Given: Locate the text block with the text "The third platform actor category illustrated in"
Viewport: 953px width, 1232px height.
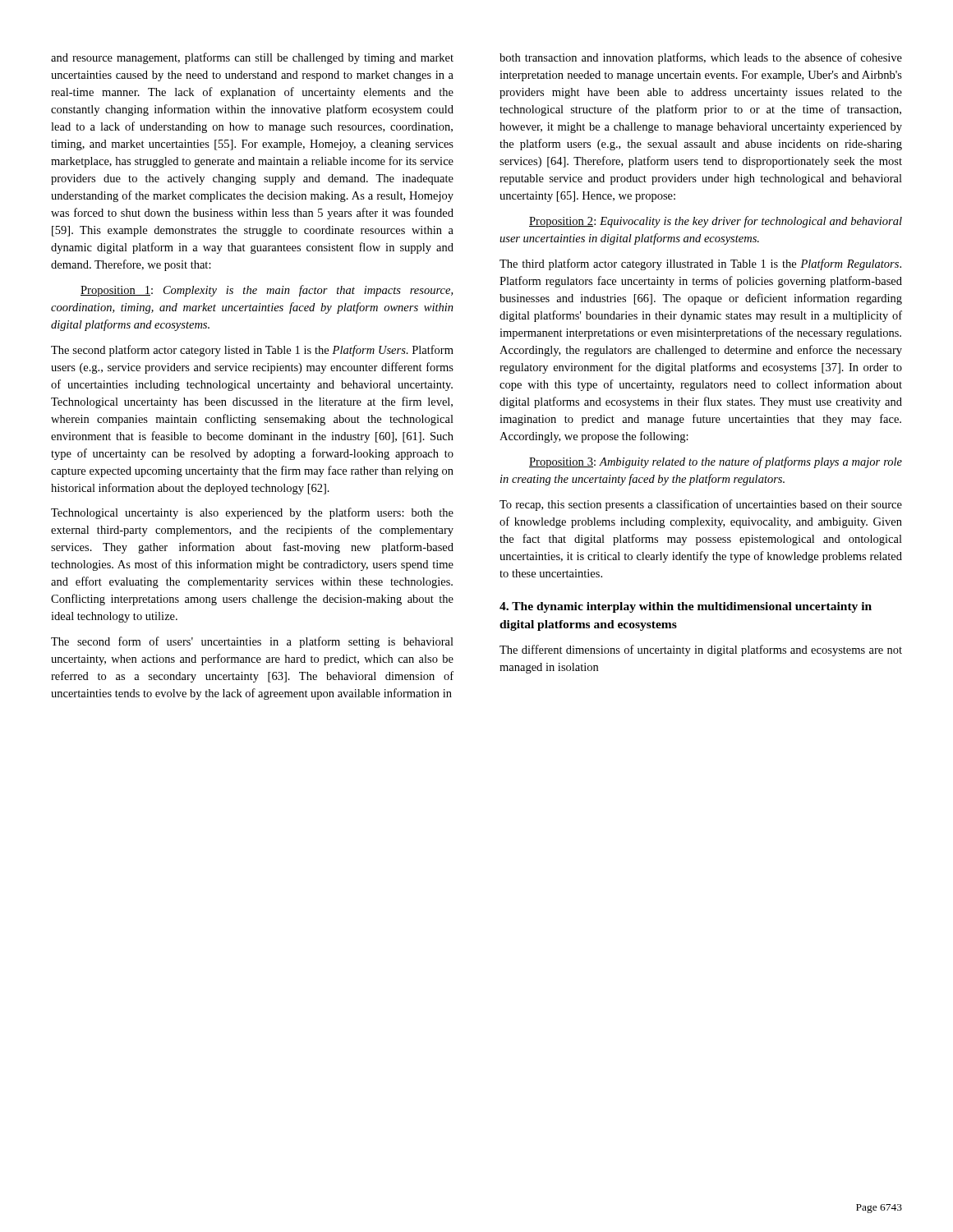Looking at the screenshot, I should click(701, 351).
